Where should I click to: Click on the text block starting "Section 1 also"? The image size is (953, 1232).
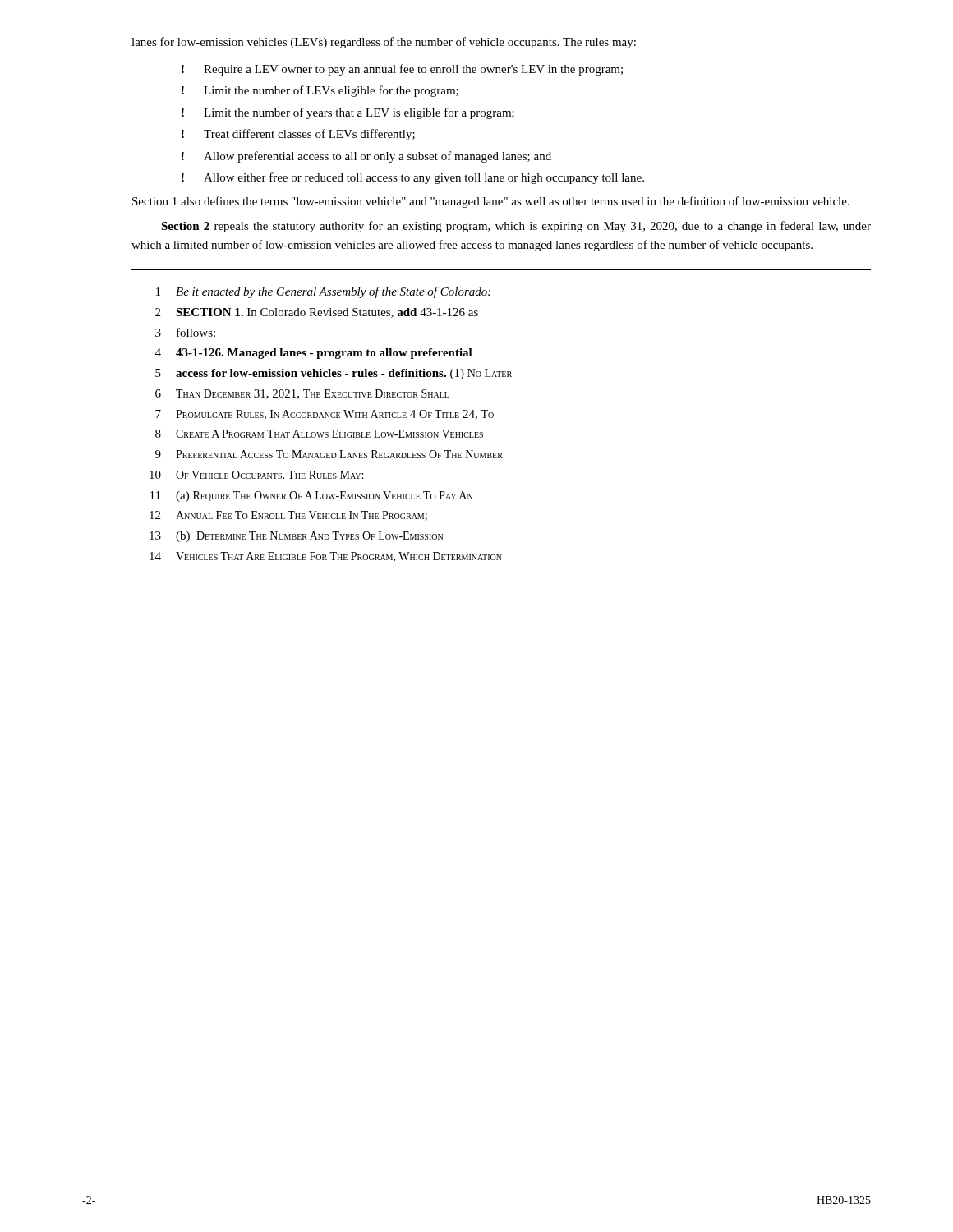(x=491, y=201)
